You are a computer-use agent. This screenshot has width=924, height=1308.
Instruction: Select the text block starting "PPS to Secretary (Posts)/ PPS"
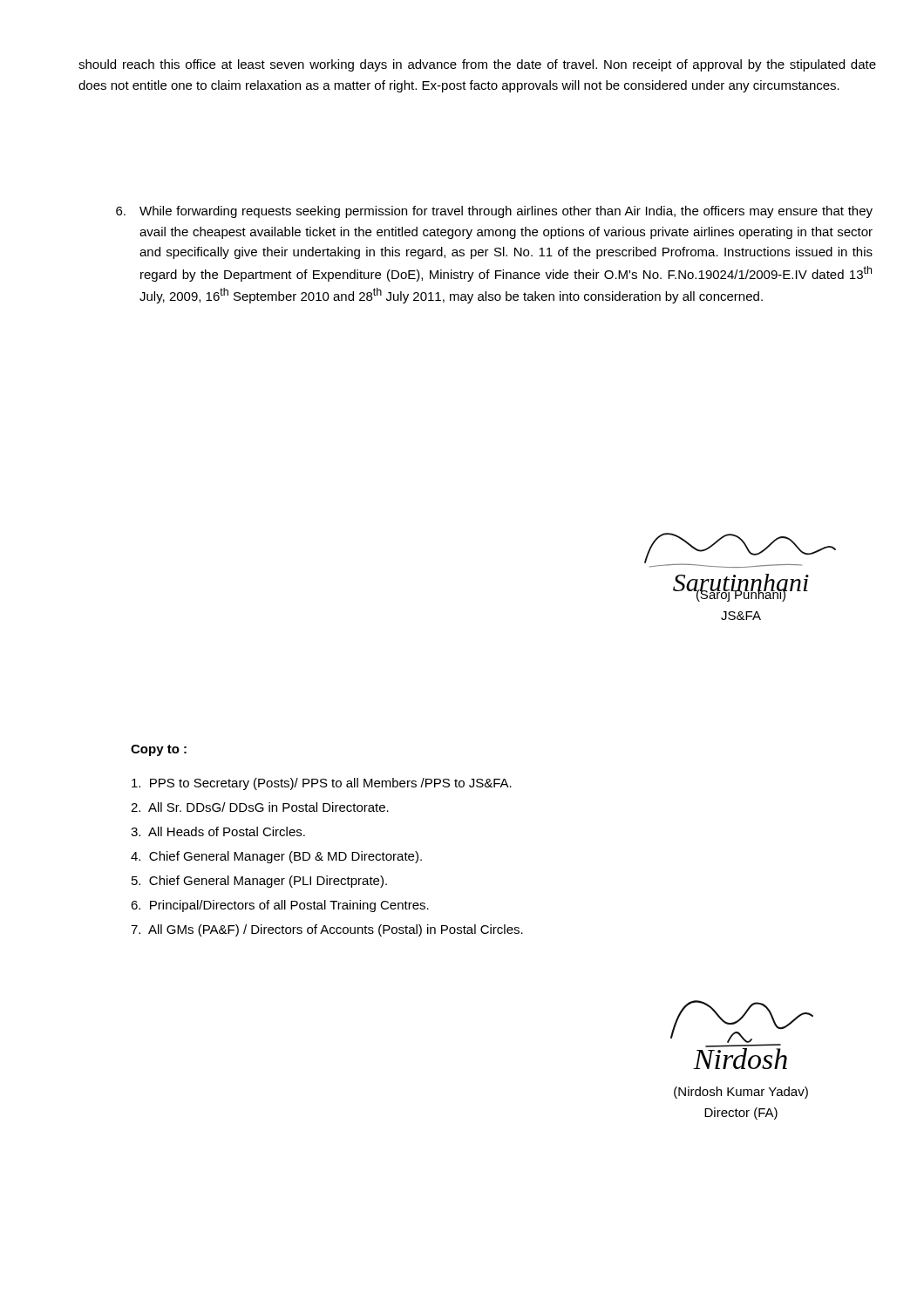322,783
